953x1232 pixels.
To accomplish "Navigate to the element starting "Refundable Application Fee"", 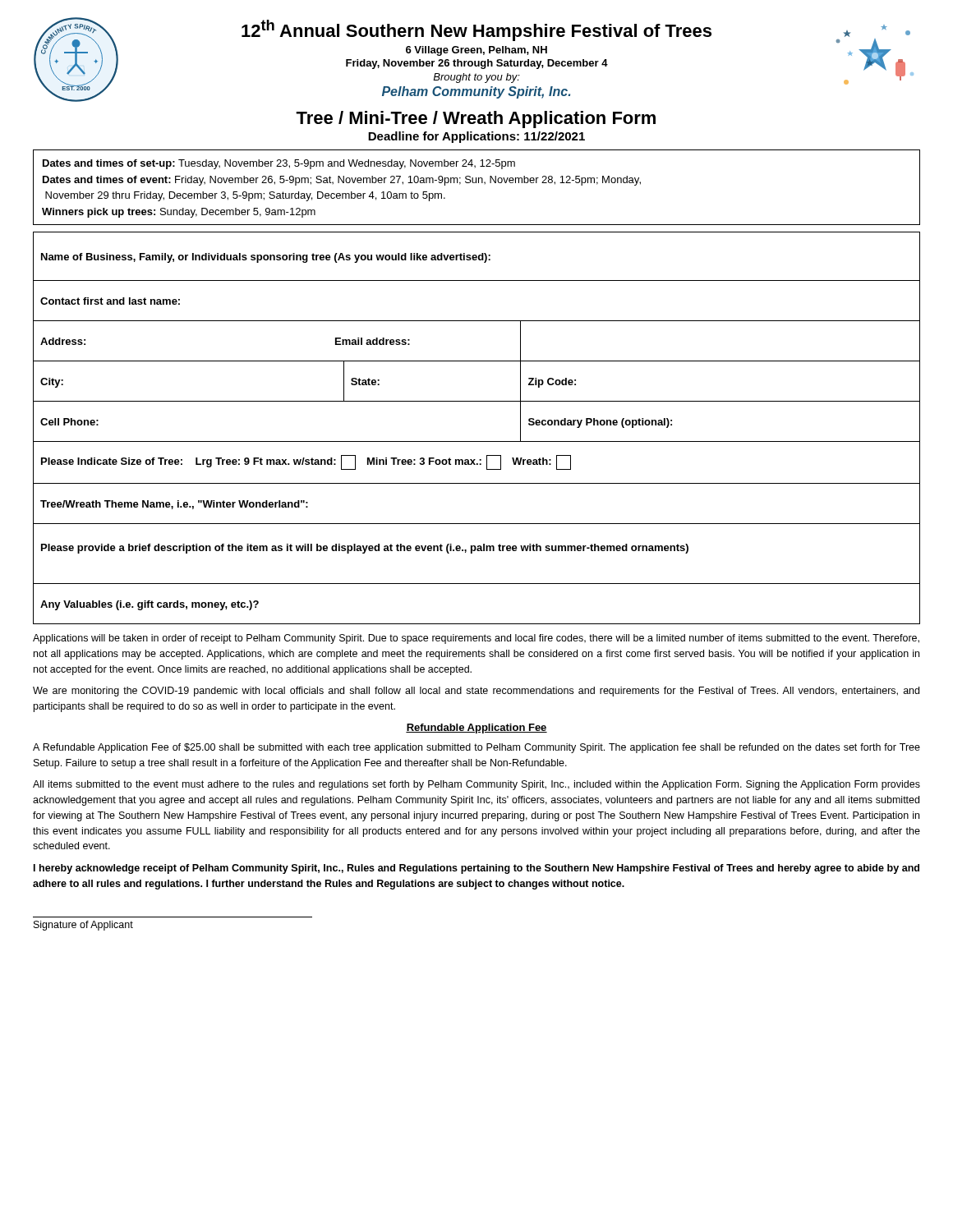I will point(476,727).
